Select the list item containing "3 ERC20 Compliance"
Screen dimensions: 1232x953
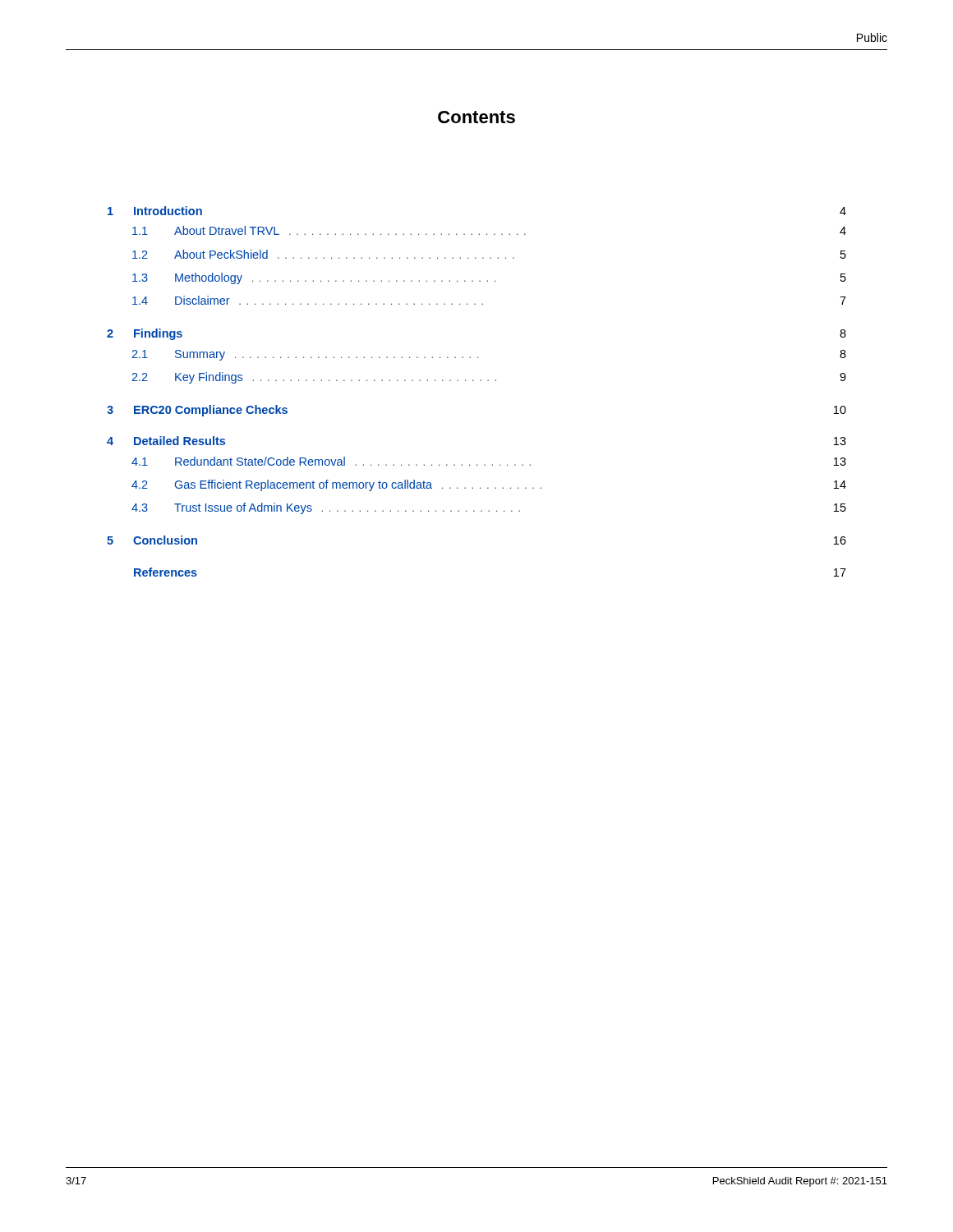click(210, 410)
